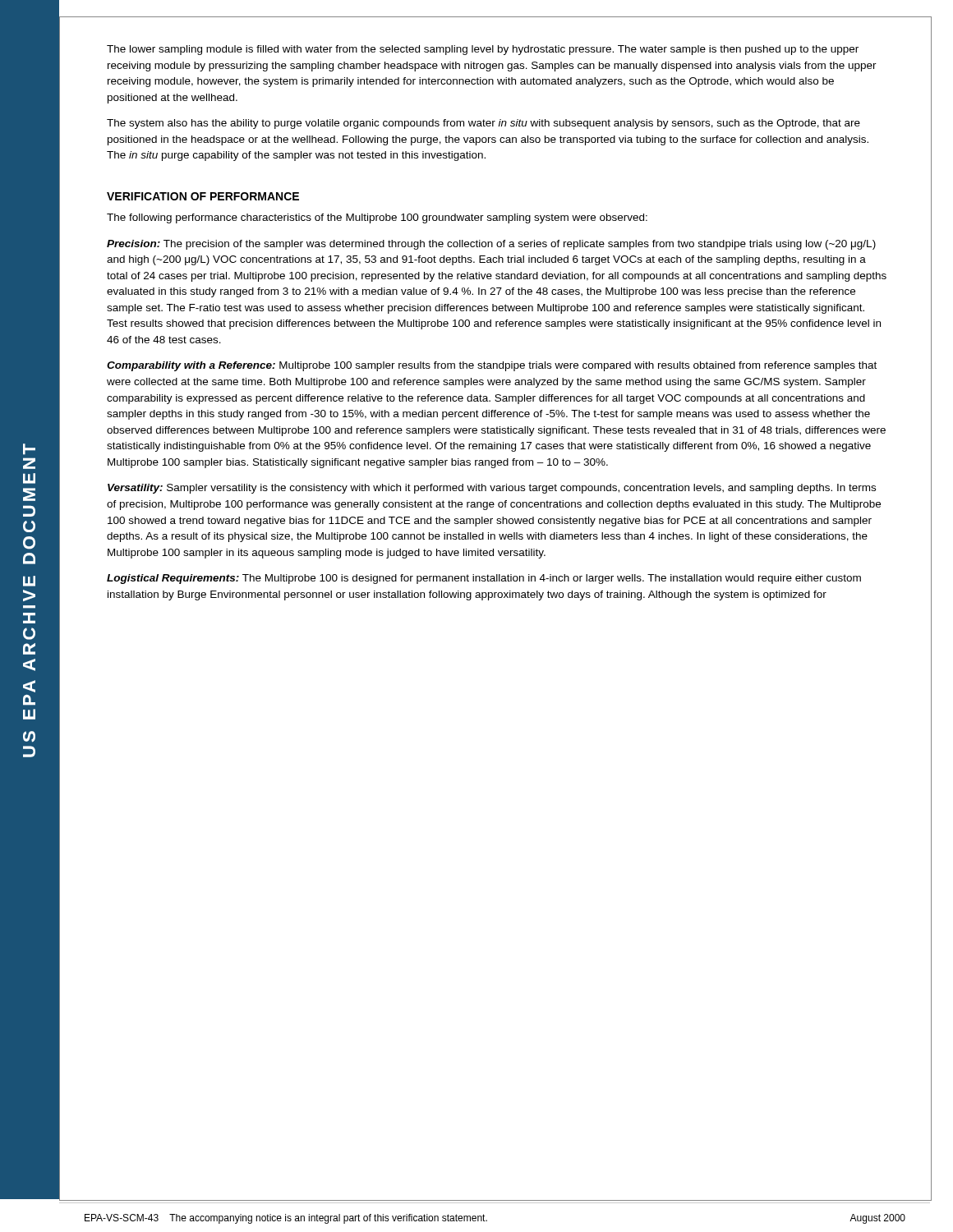Locate the text block with the text "The following performance"
The image size is (953, 1232).
tap(377, 217)
